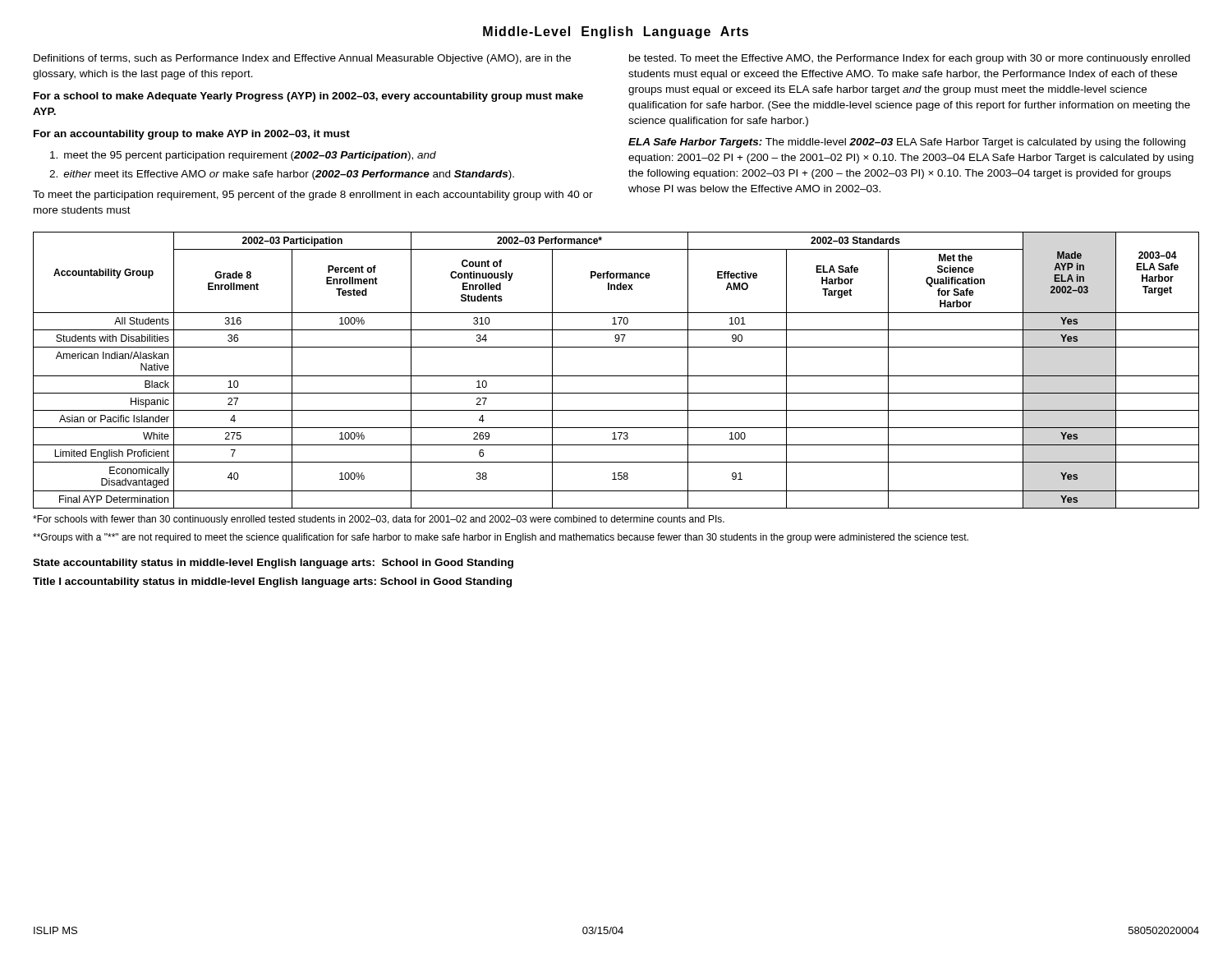1232x953 pixels.
Task: Select the text block that reads "Definitions of terms, such as"
Action: point(302,66)
